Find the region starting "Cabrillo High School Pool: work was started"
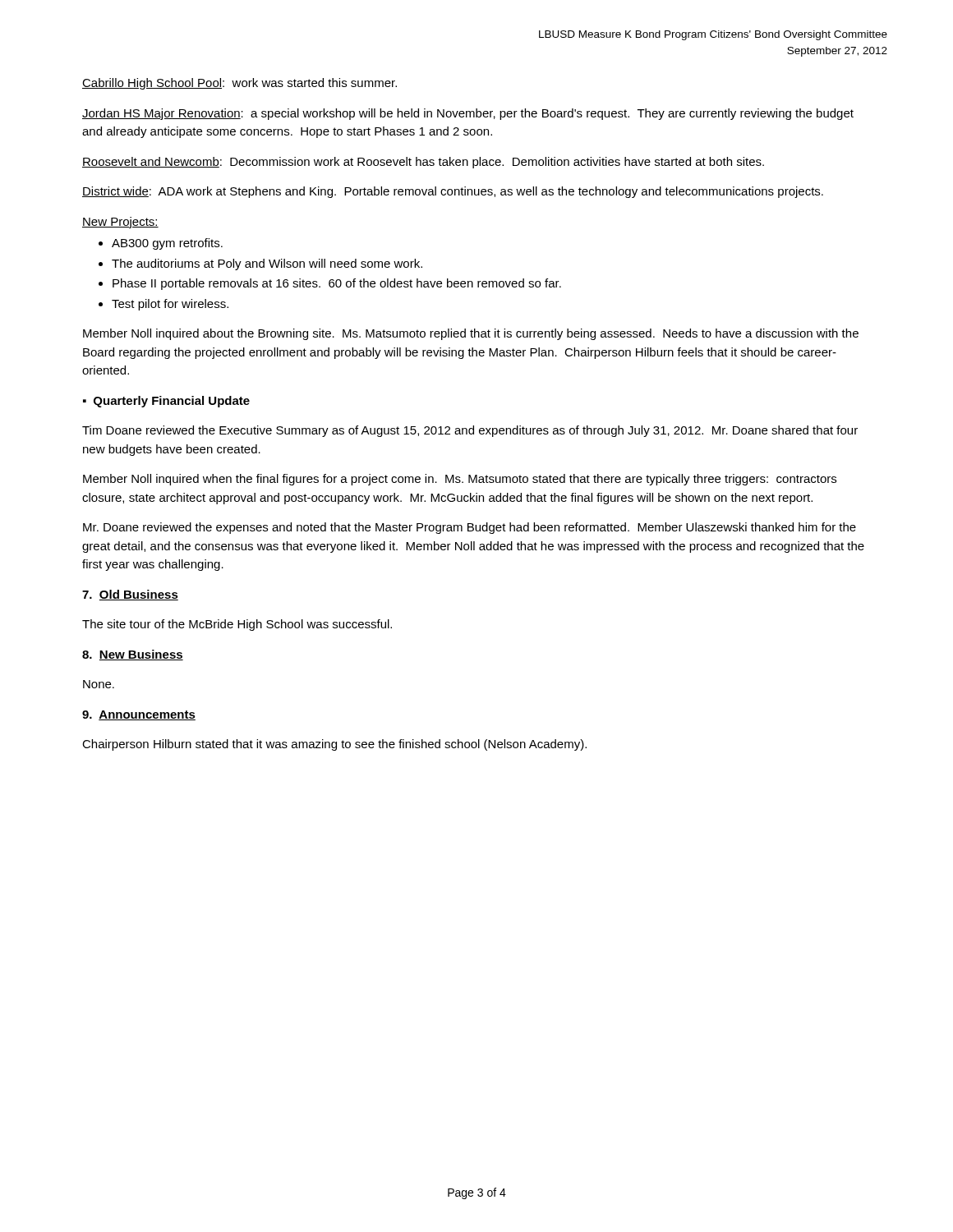The image size is (953, 1232). 240,83
